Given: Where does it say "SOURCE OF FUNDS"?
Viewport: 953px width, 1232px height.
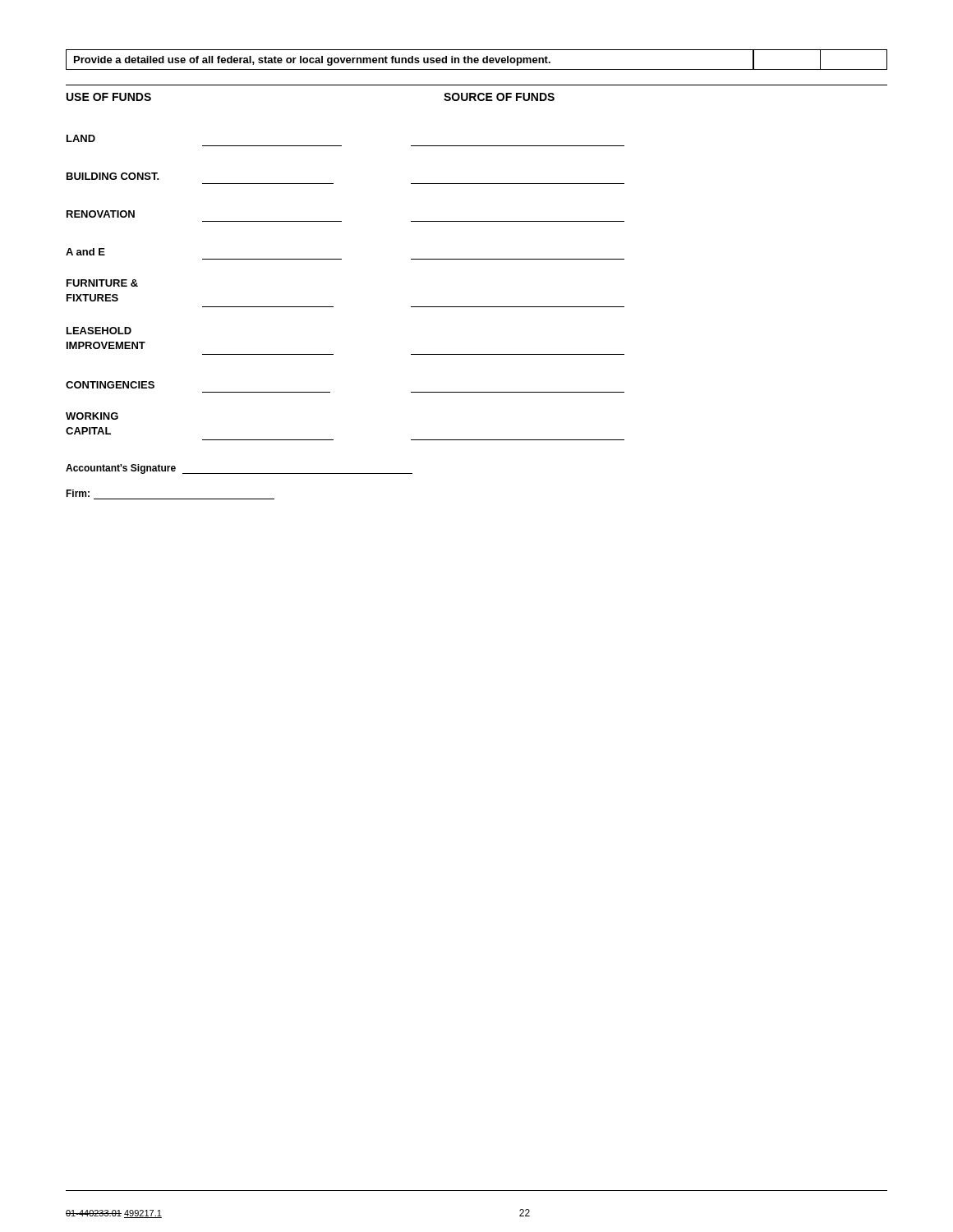Looking at the screenshot, I should tap(499, 97).
